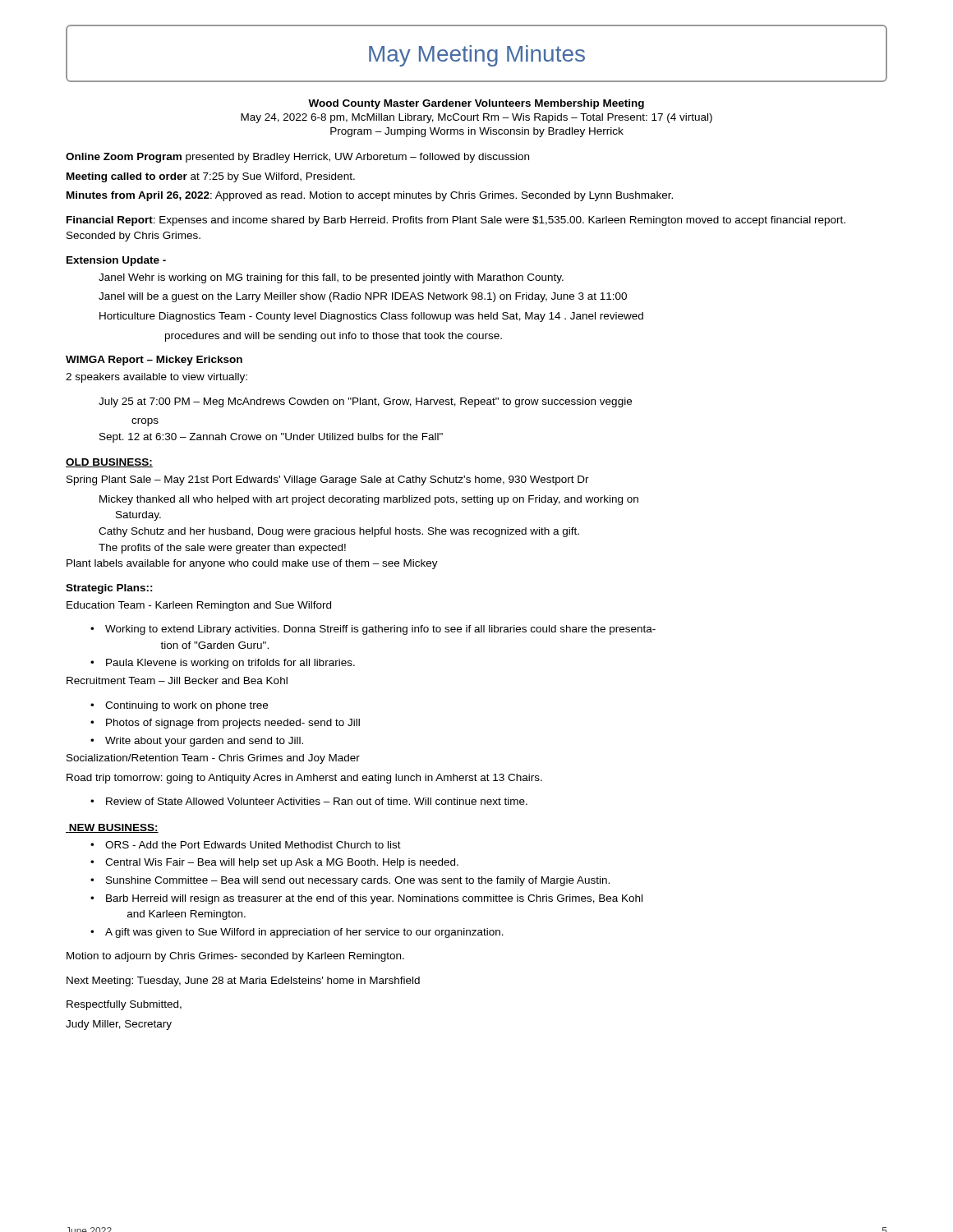The width and height of the screenshot is (953, 1232).
Task: Where is the passage that starts "Review of State Allowed Volunteer Activities –"?
Action: point(489,802)
